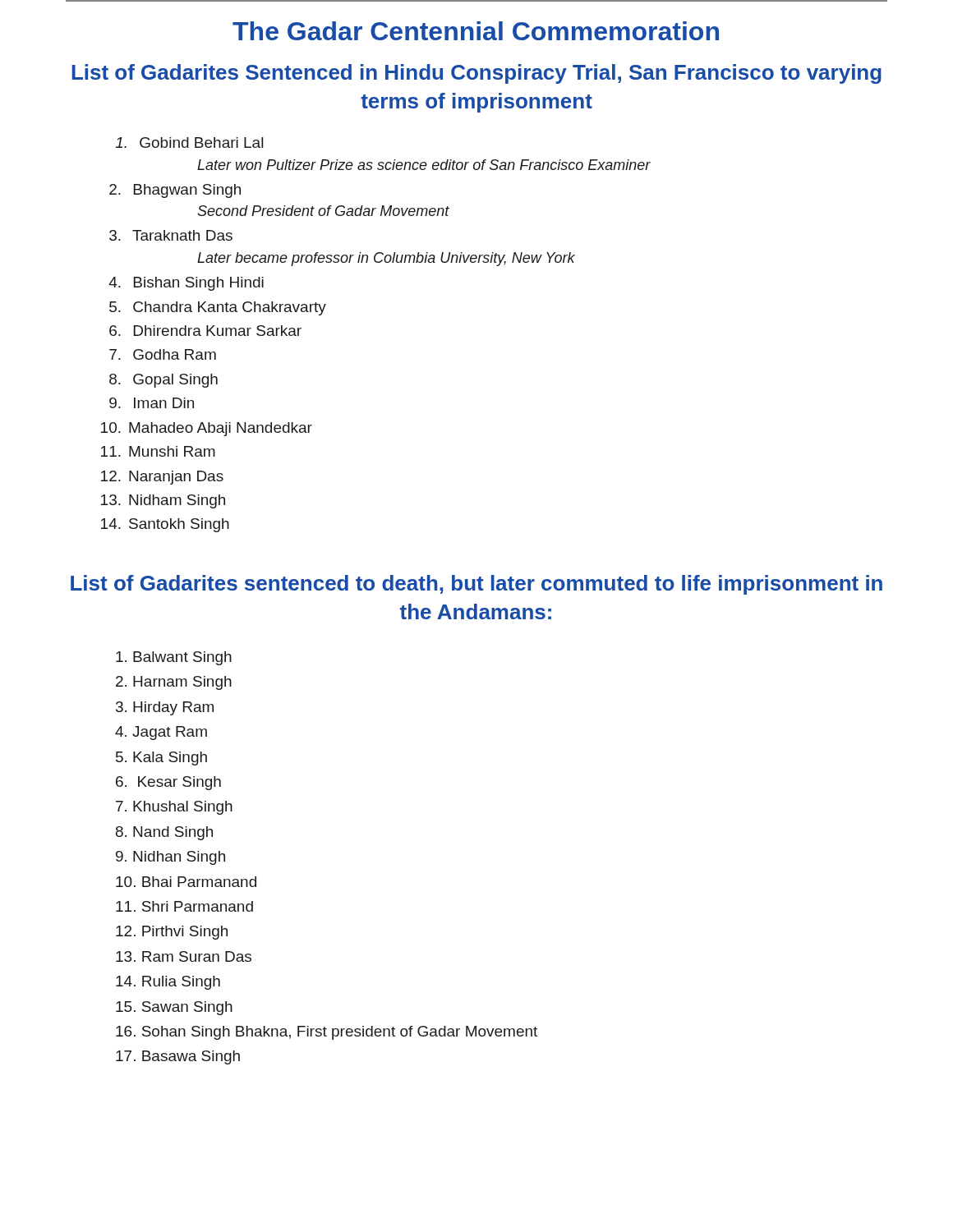Where does it say "11. Shri Parmanand"?
This screenshot has height=1232, width=953.
[x=184, y=906]
